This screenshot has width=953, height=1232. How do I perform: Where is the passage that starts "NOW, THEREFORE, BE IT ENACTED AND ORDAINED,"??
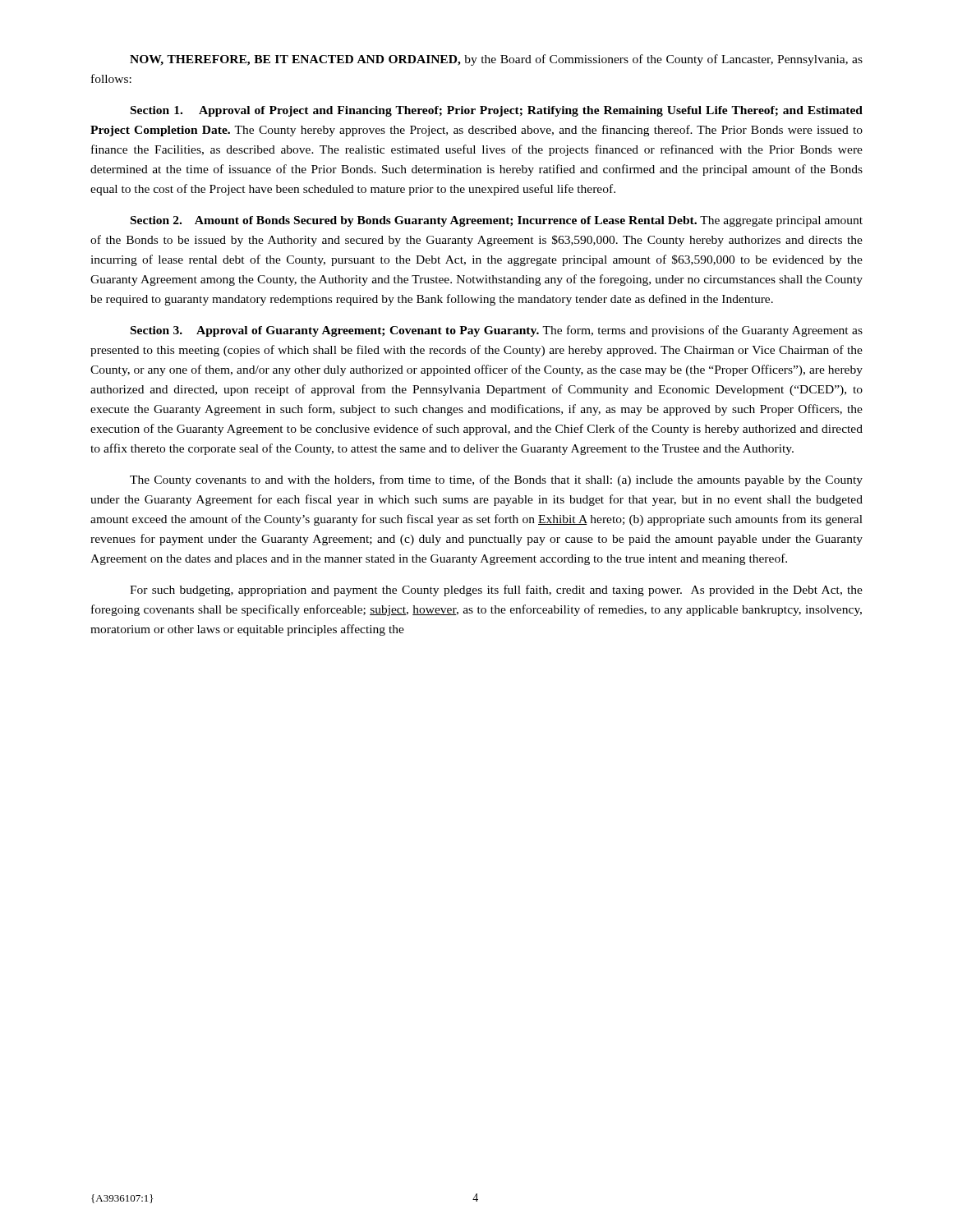coord(476,69)
